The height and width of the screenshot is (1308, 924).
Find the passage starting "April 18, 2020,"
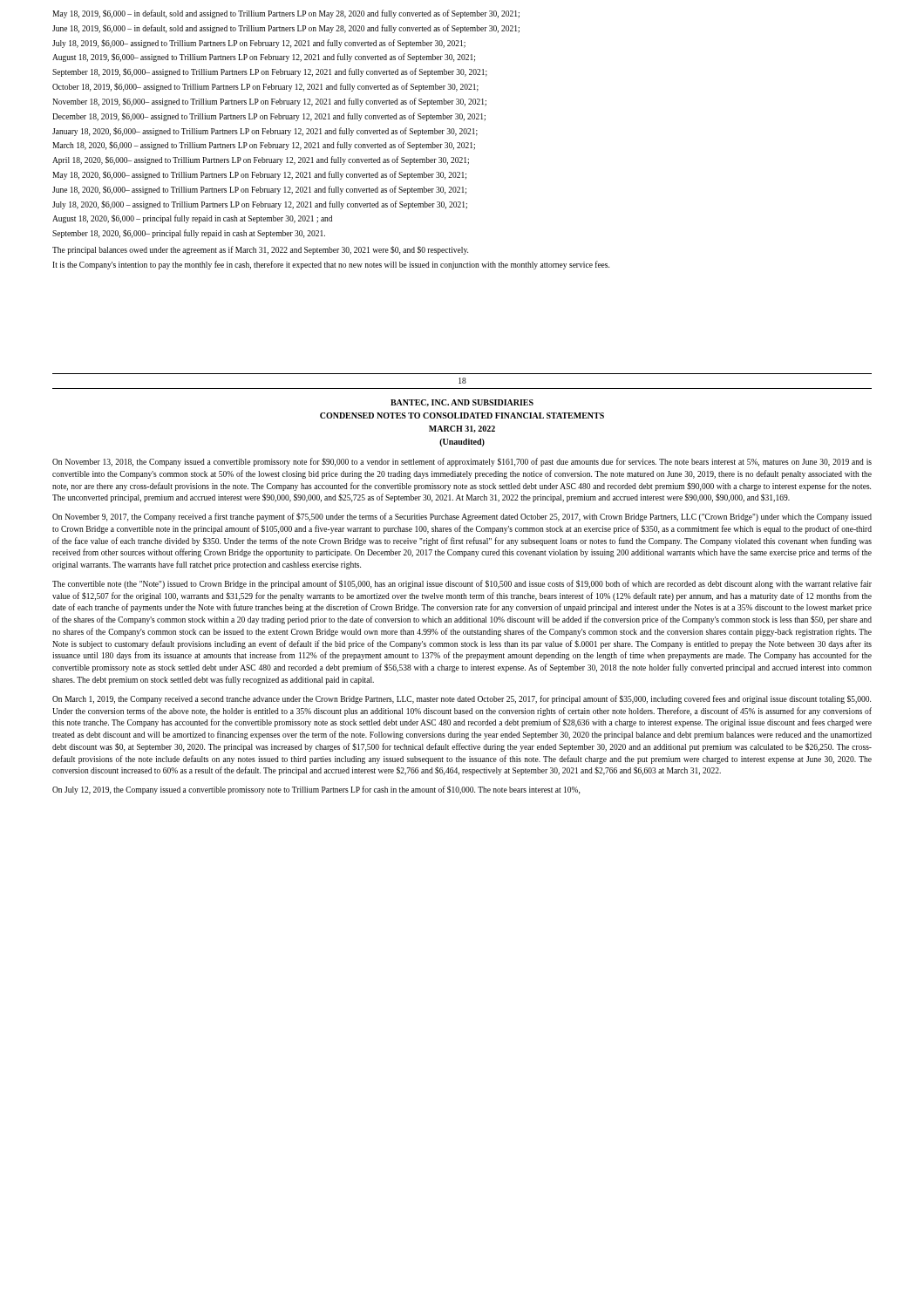tap(261, 161)
